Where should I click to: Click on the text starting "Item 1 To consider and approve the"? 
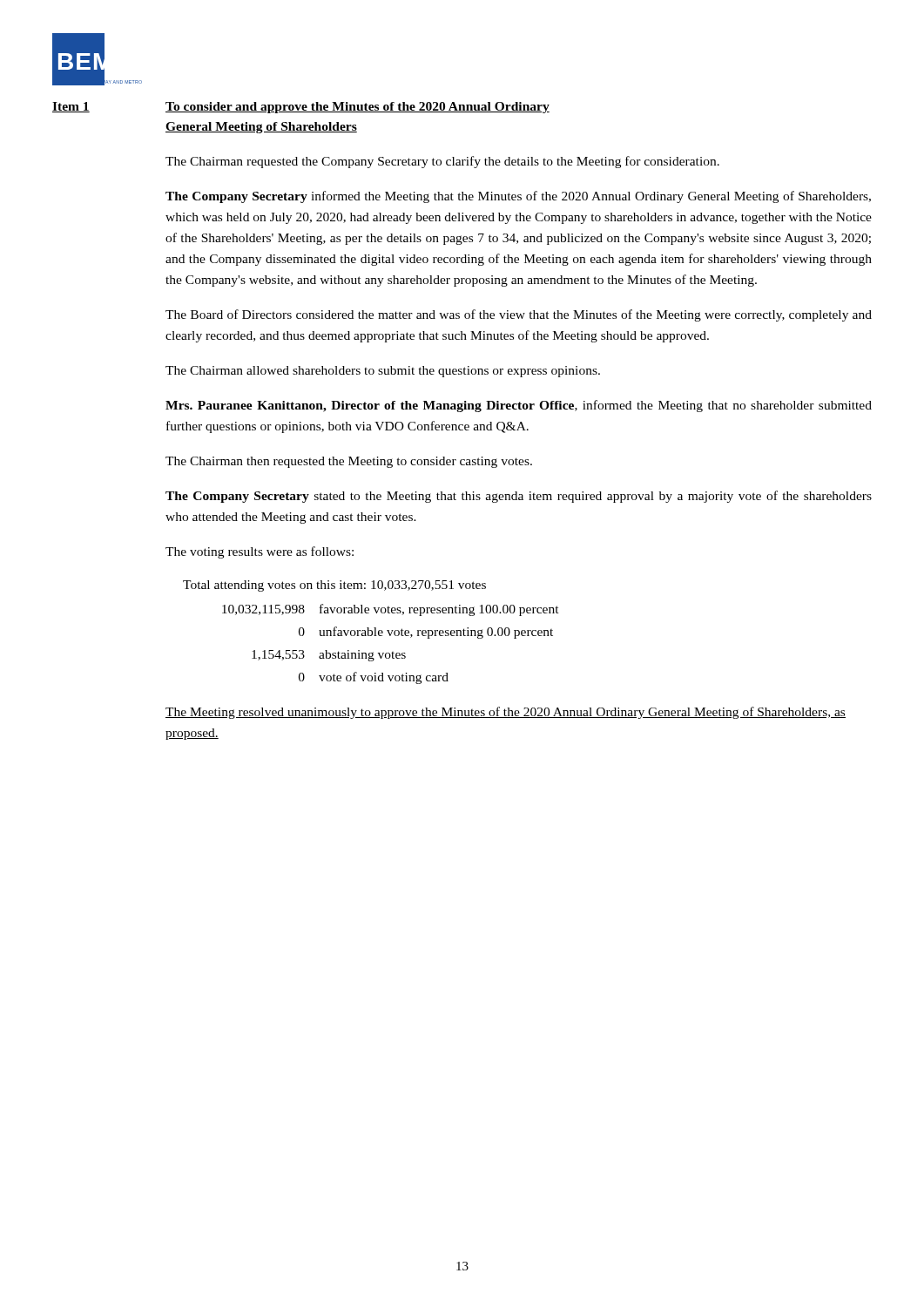tap(301, 116)
